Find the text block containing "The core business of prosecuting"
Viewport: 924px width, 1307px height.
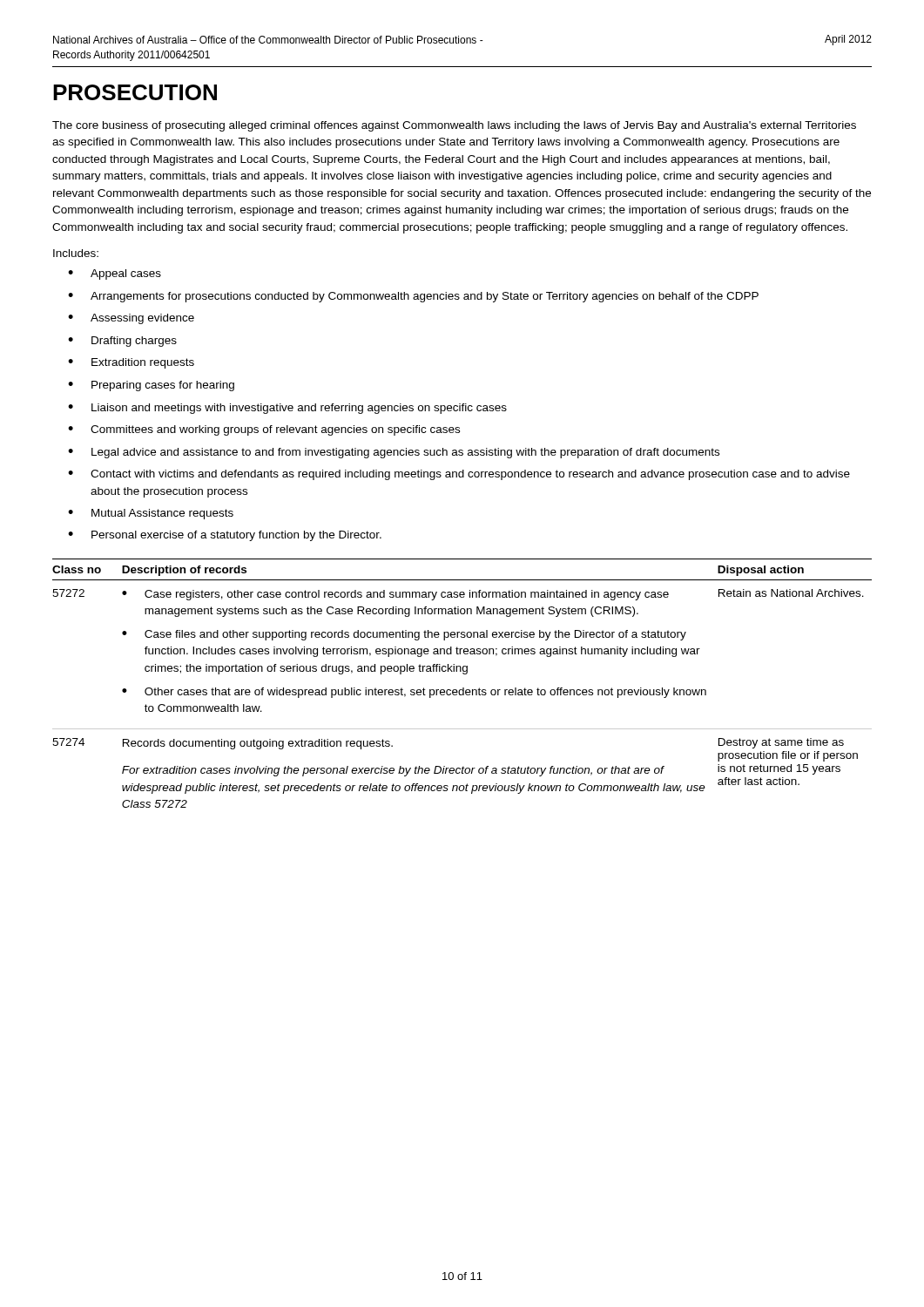(x=462, y=176)
